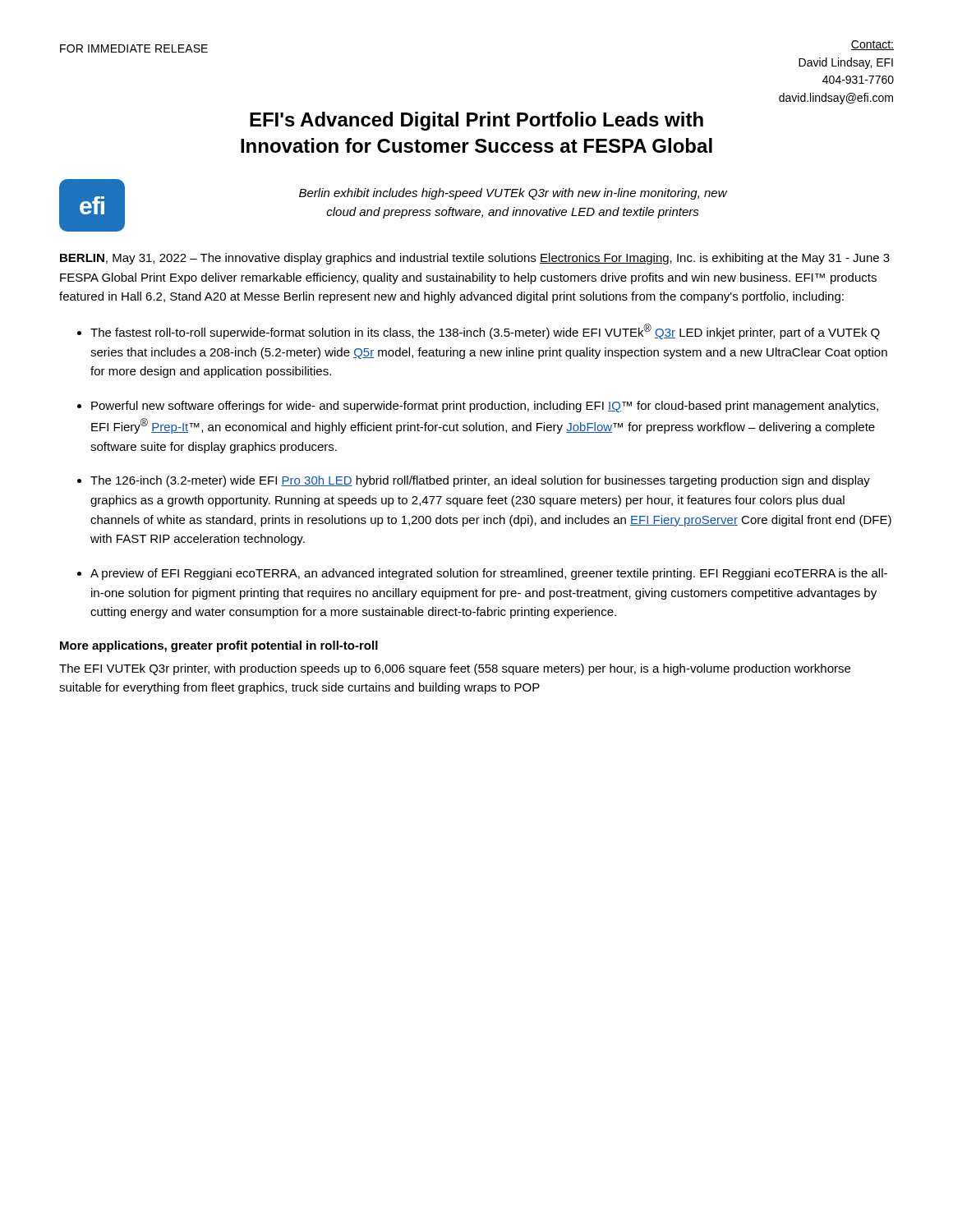Viewport: 953px width, 1232px height.
Task: Navigate to the text starting "EFI's Advanced Digital Print Portfolio Leads"
Action: (x=476, y=133)
